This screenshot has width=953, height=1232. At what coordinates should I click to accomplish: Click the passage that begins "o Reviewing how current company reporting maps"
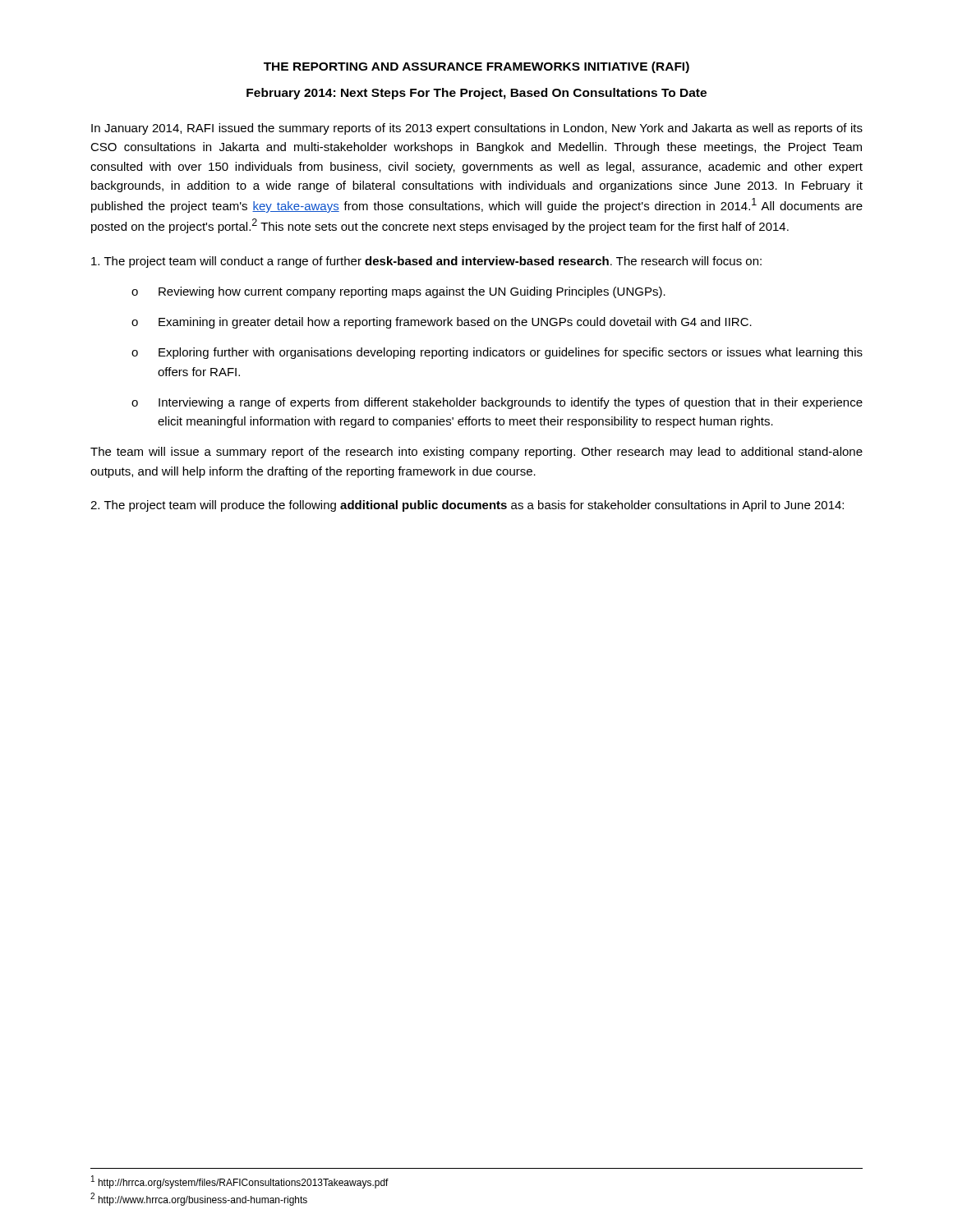tap(497, 291)
